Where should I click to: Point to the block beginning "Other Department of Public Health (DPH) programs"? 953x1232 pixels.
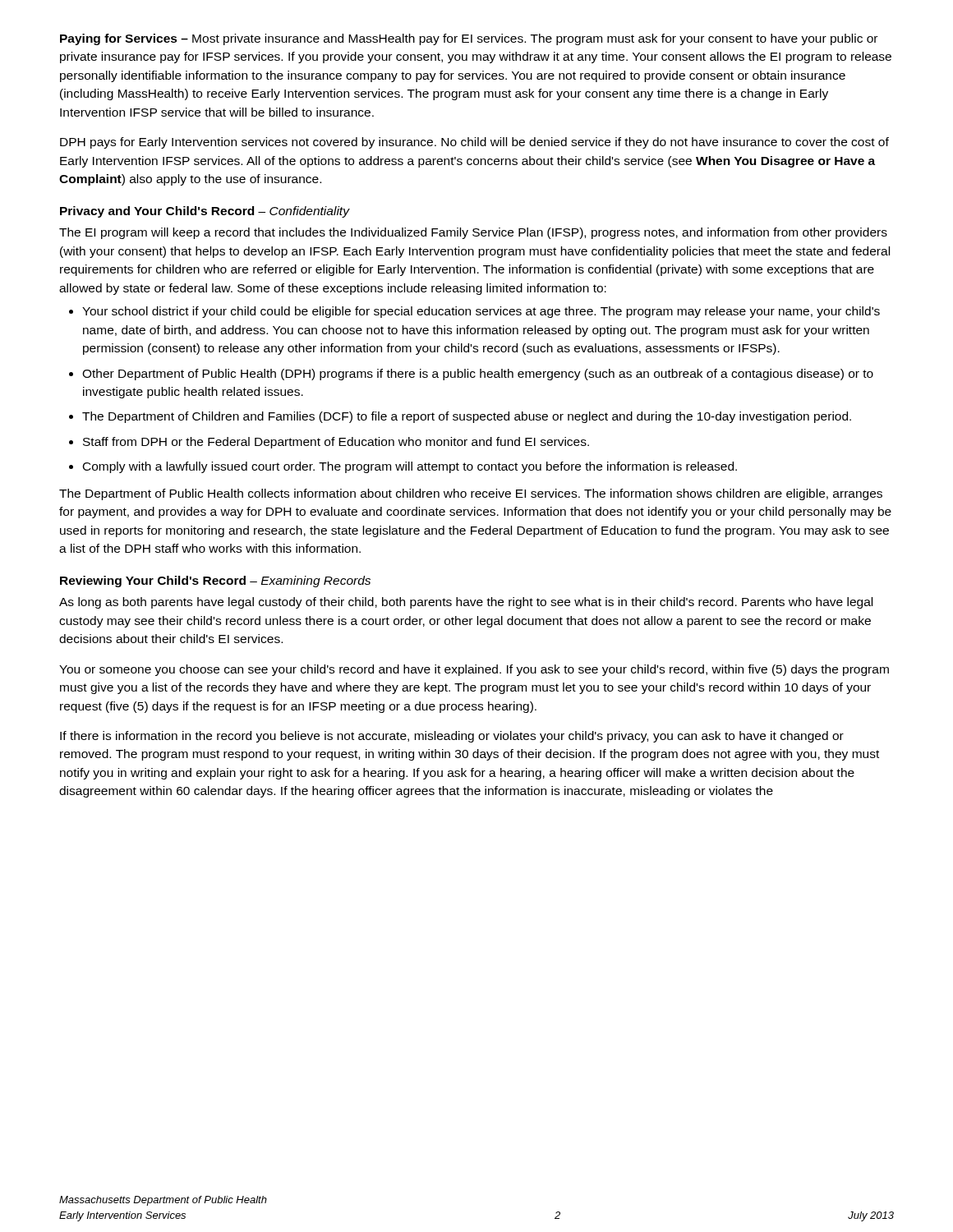tap(488, 383)
